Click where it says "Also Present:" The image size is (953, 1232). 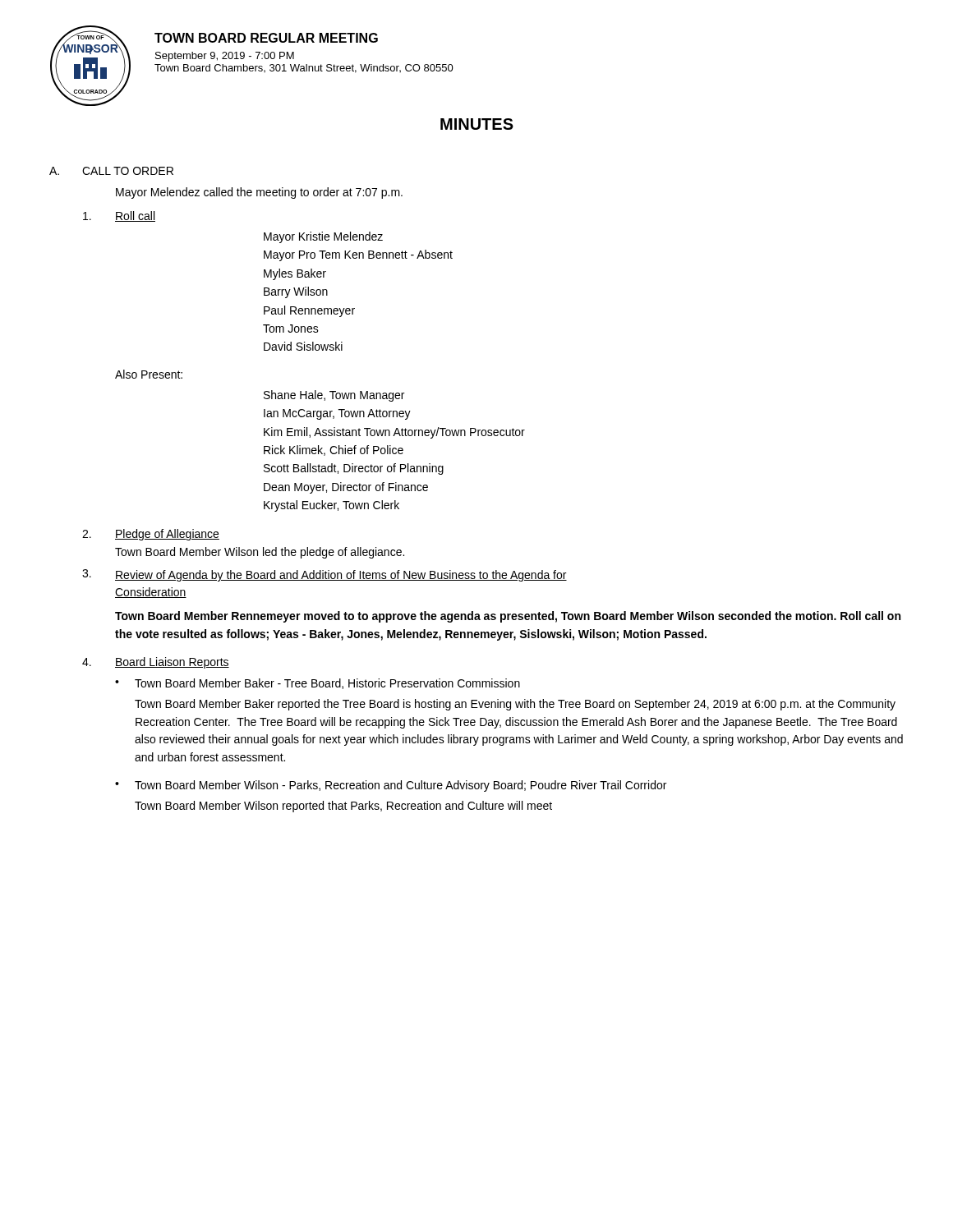point(149,374)
